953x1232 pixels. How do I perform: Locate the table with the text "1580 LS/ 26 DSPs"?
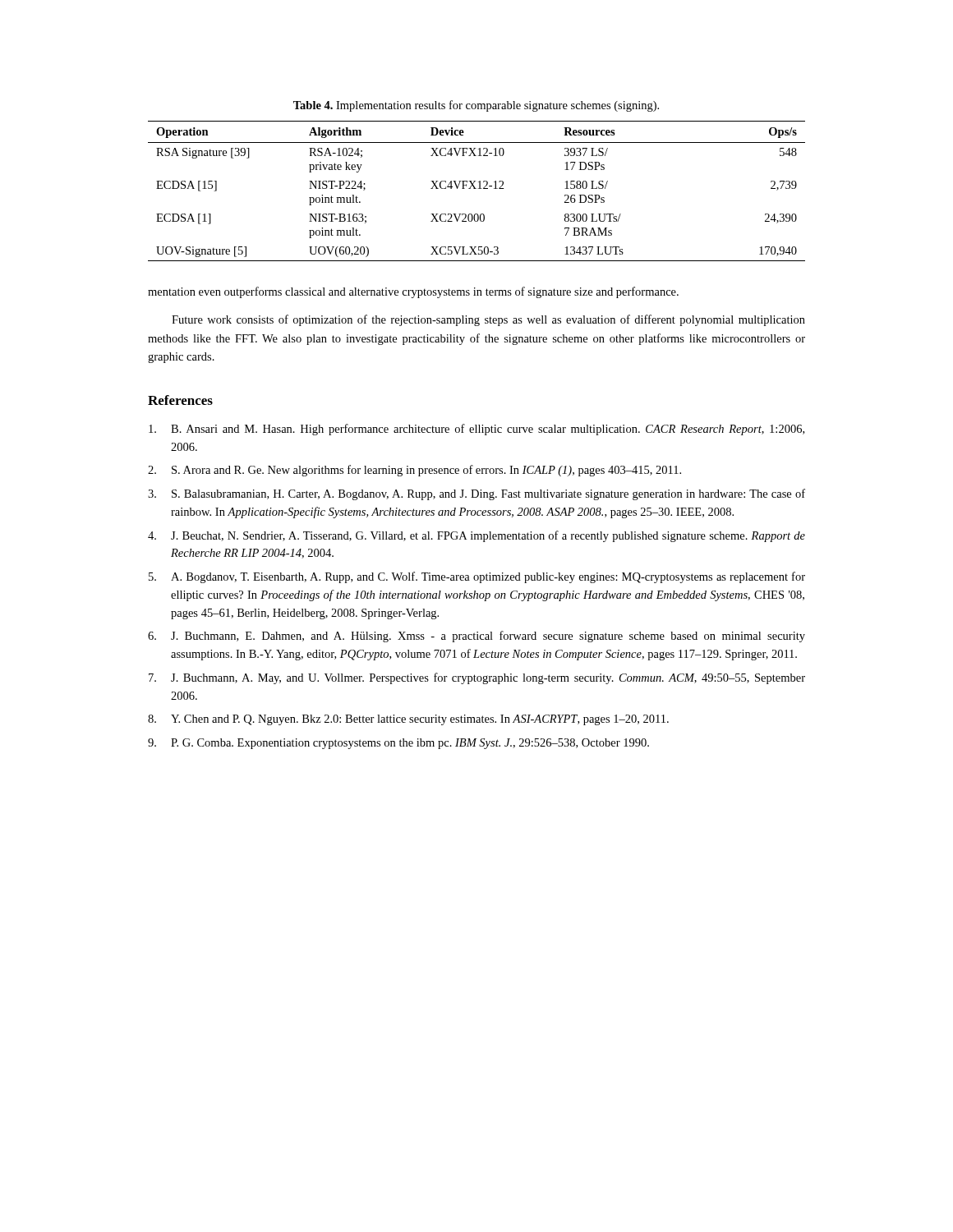click(476, 191)
